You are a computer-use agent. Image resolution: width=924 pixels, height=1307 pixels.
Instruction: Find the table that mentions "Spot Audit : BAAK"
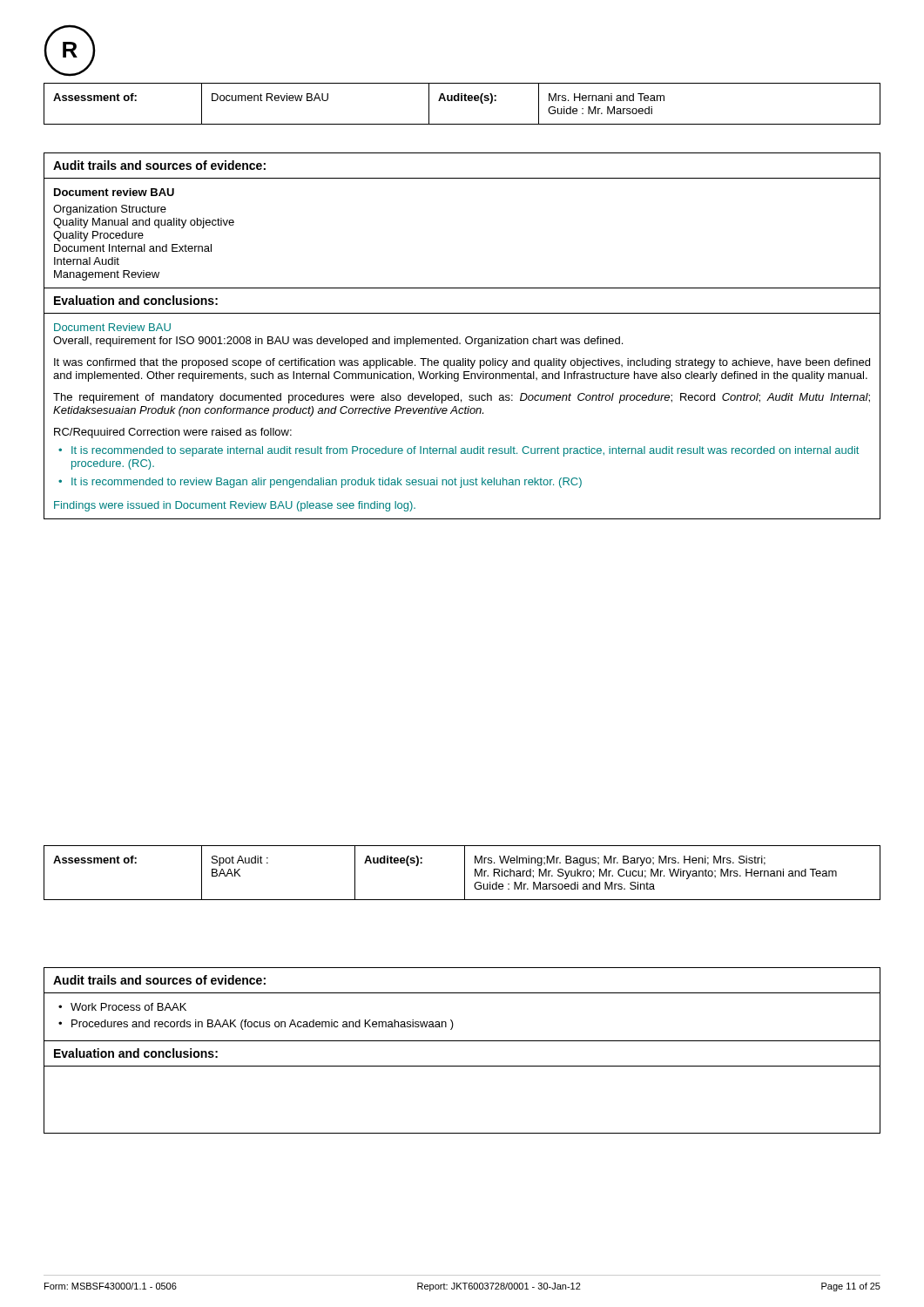pos(462,873)
